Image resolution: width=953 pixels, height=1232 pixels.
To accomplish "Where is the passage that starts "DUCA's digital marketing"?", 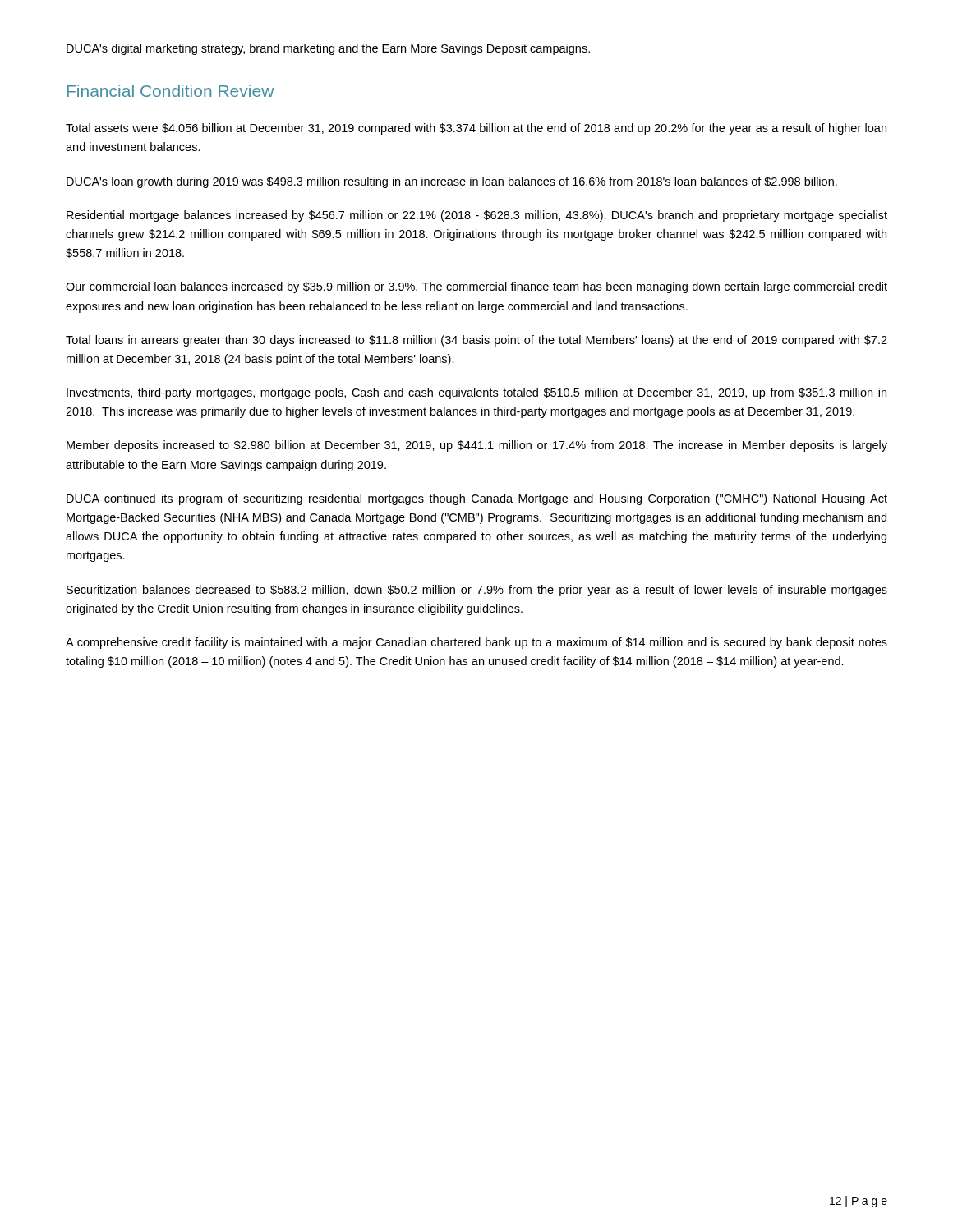I will 328,48.
